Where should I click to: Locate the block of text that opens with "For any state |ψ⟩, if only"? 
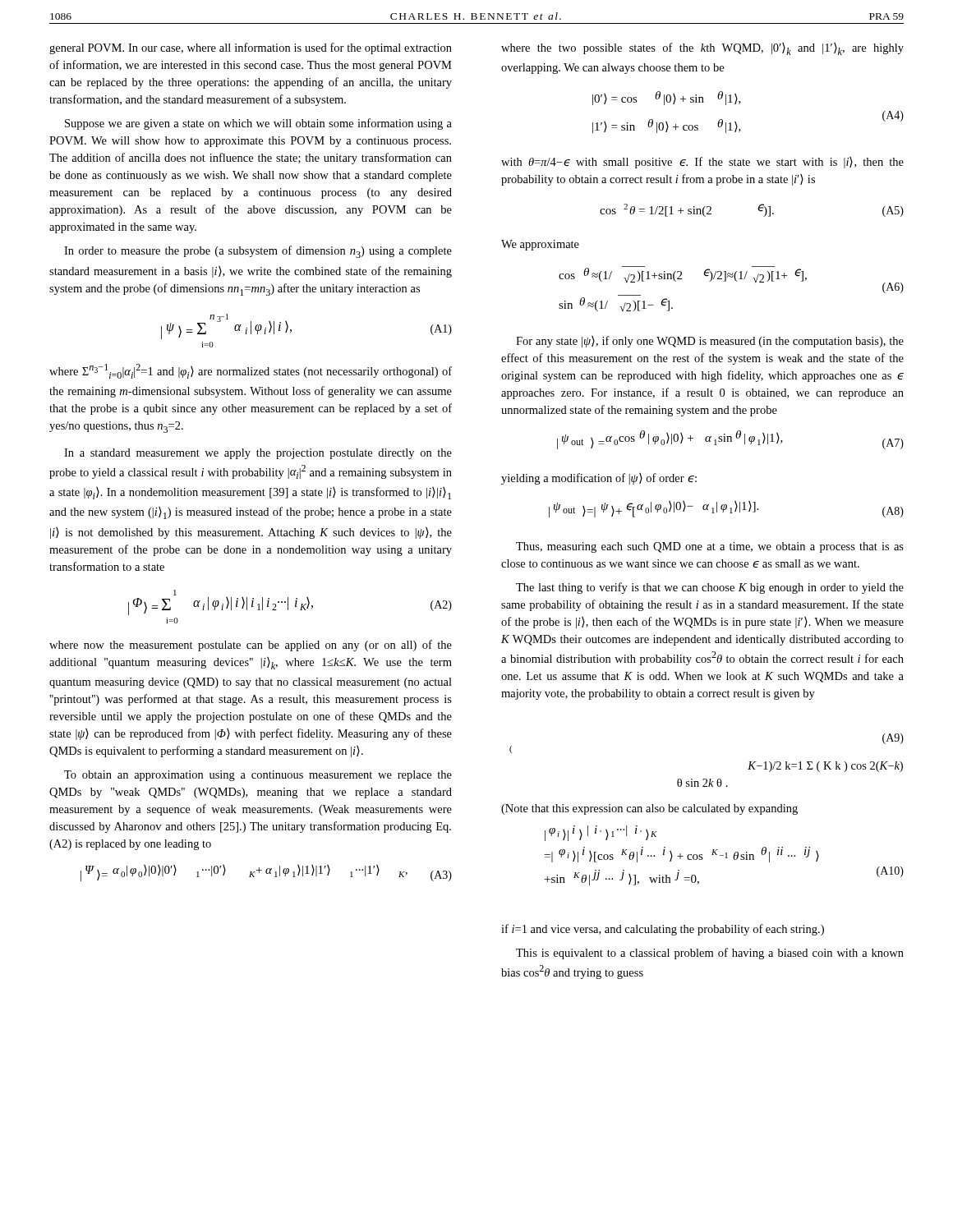tap(702, 375)
